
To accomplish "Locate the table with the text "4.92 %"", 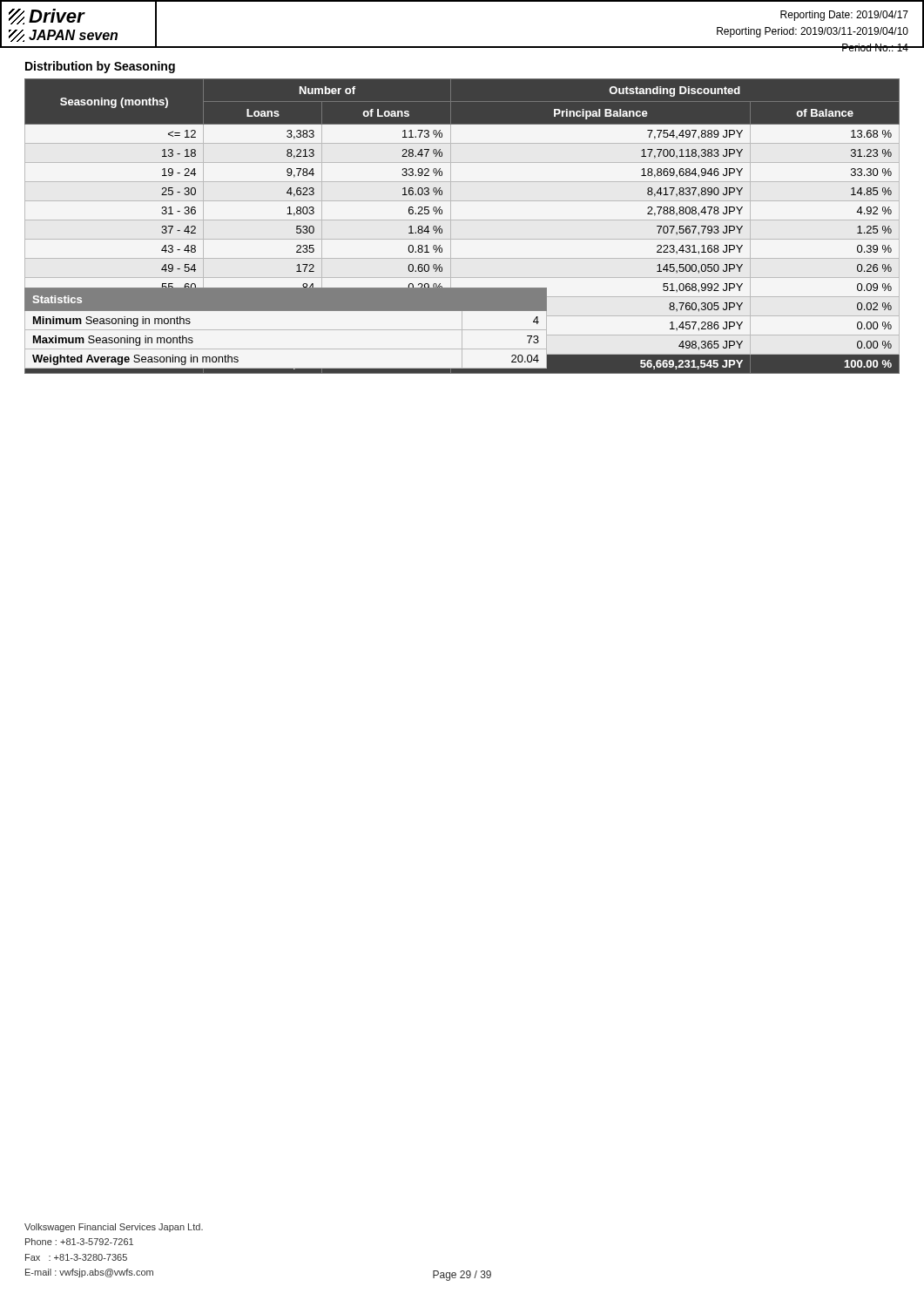I will pyautogui.click(x=462, y=226).
